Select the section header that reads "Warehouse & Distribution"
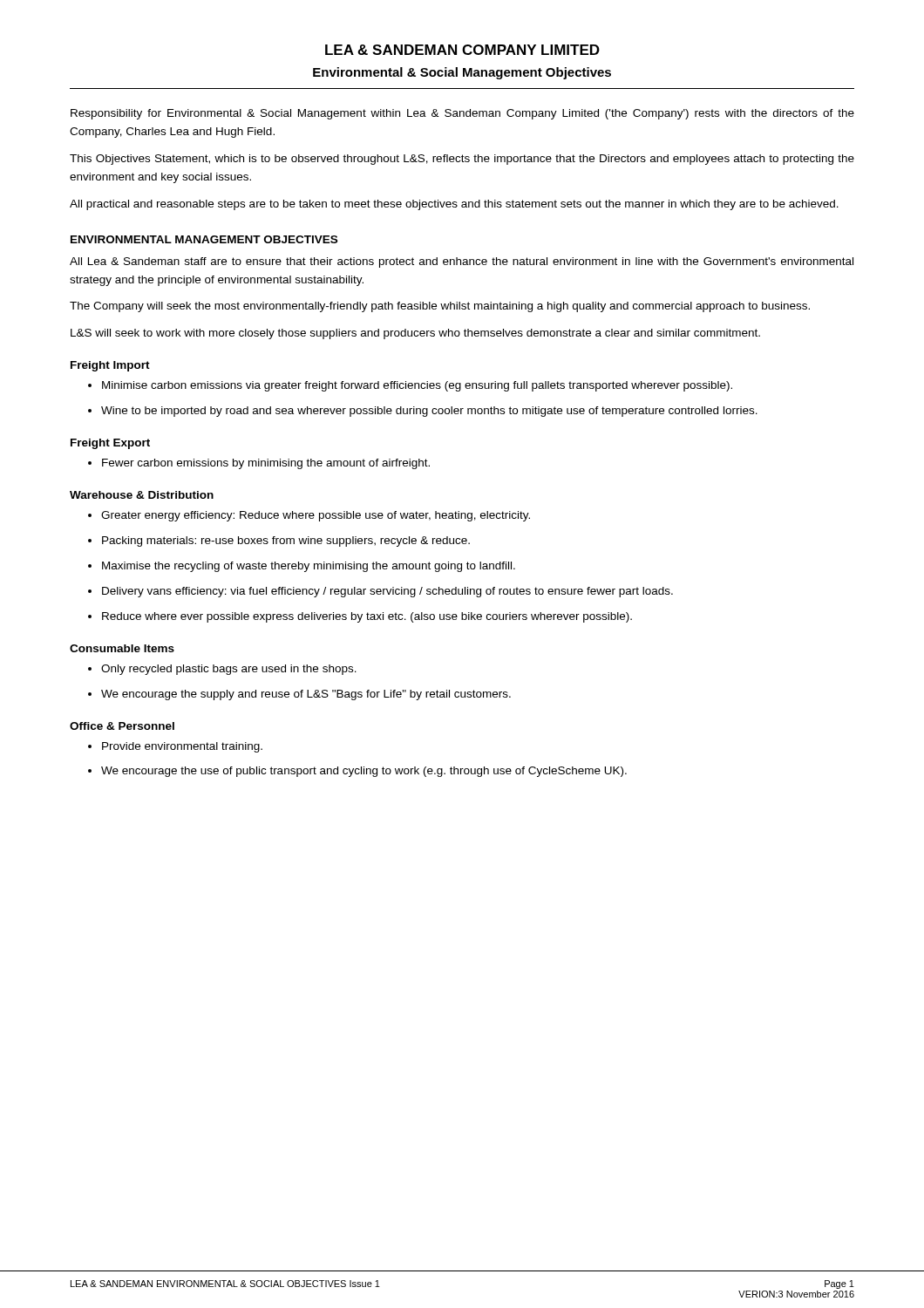Image resolution: width=924 pixels, height=1308 pixels. point(142,495)
